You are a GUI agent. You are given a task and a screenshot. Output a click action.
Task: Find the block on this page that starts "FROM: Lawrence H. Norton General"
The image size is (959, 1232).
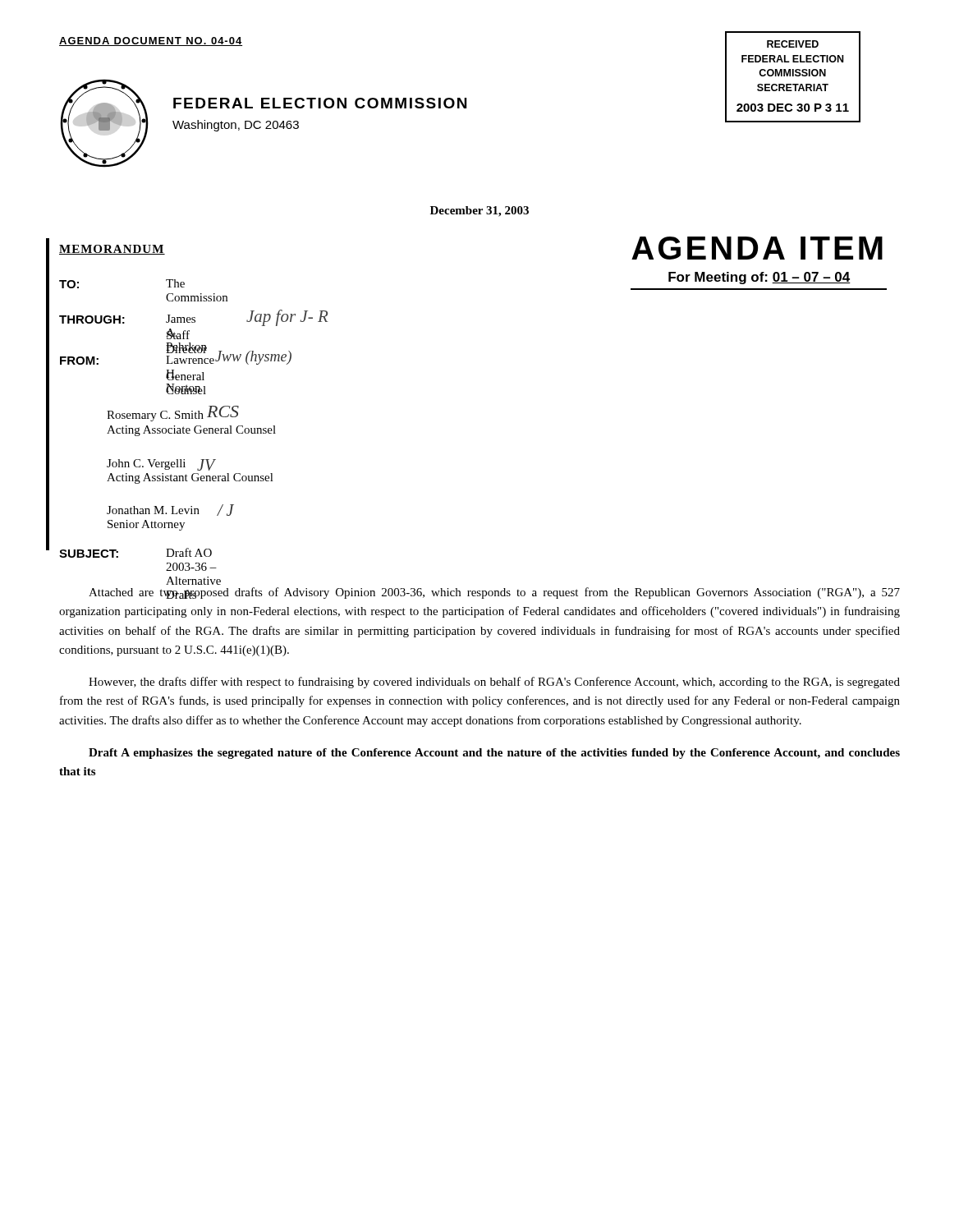pos(79,361)
